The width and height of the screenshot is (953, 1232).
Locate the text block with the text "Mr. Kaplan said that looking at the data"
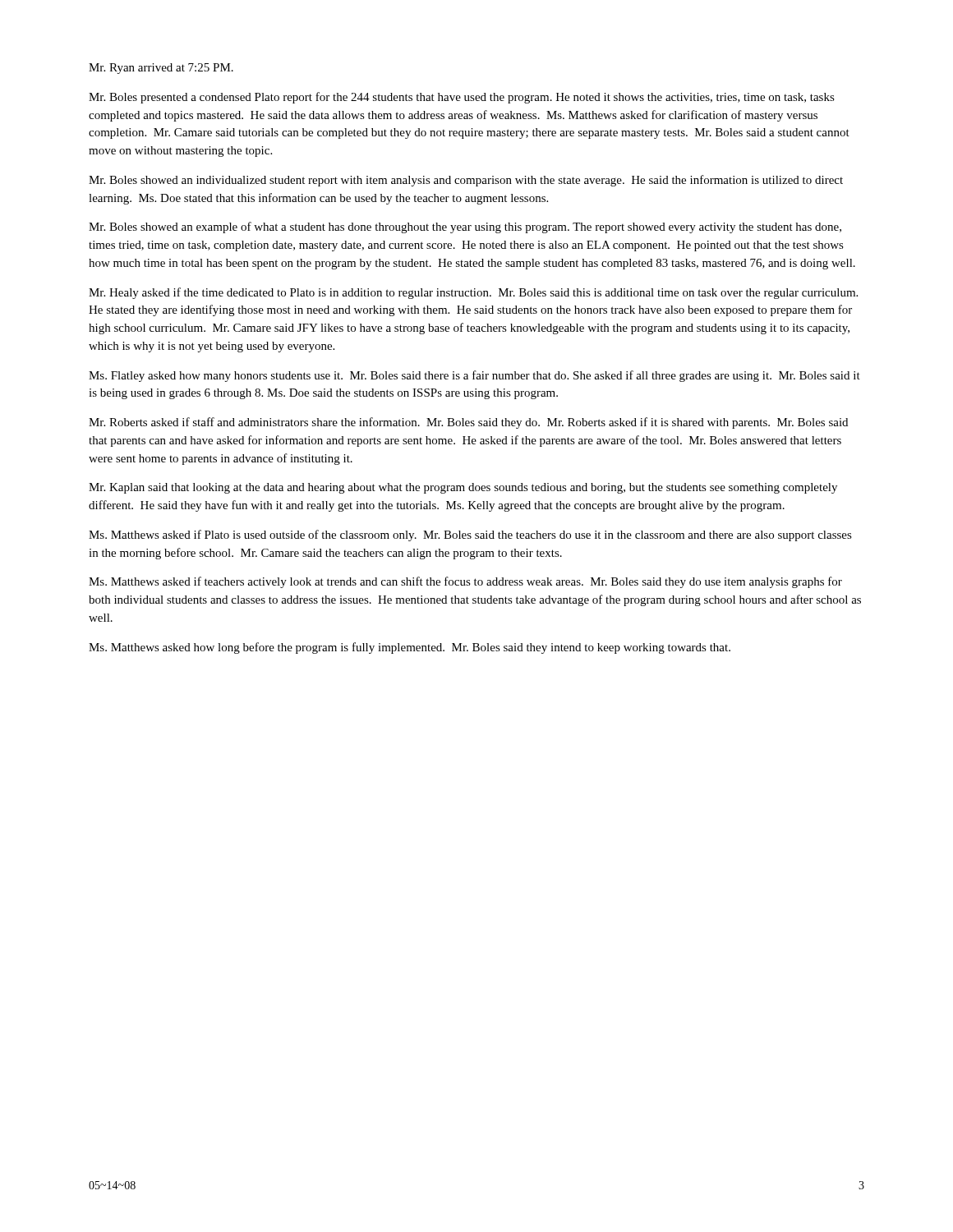pyautogui.click(x=463, y=496)
